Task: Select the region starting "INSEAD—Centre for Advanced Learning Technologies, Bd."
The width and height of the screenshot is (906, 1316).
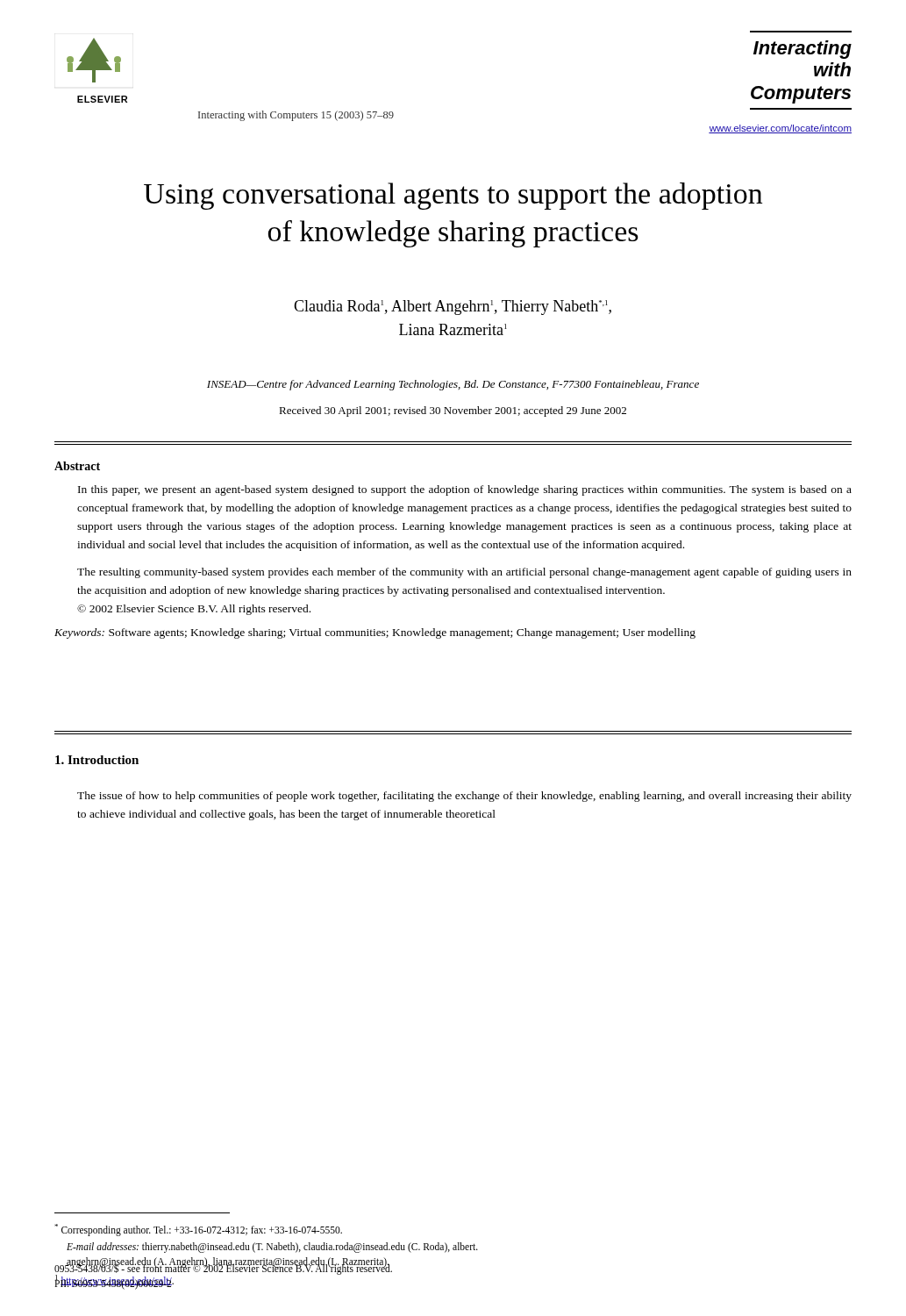Action: pyautogui.click(x=453, y=384)
